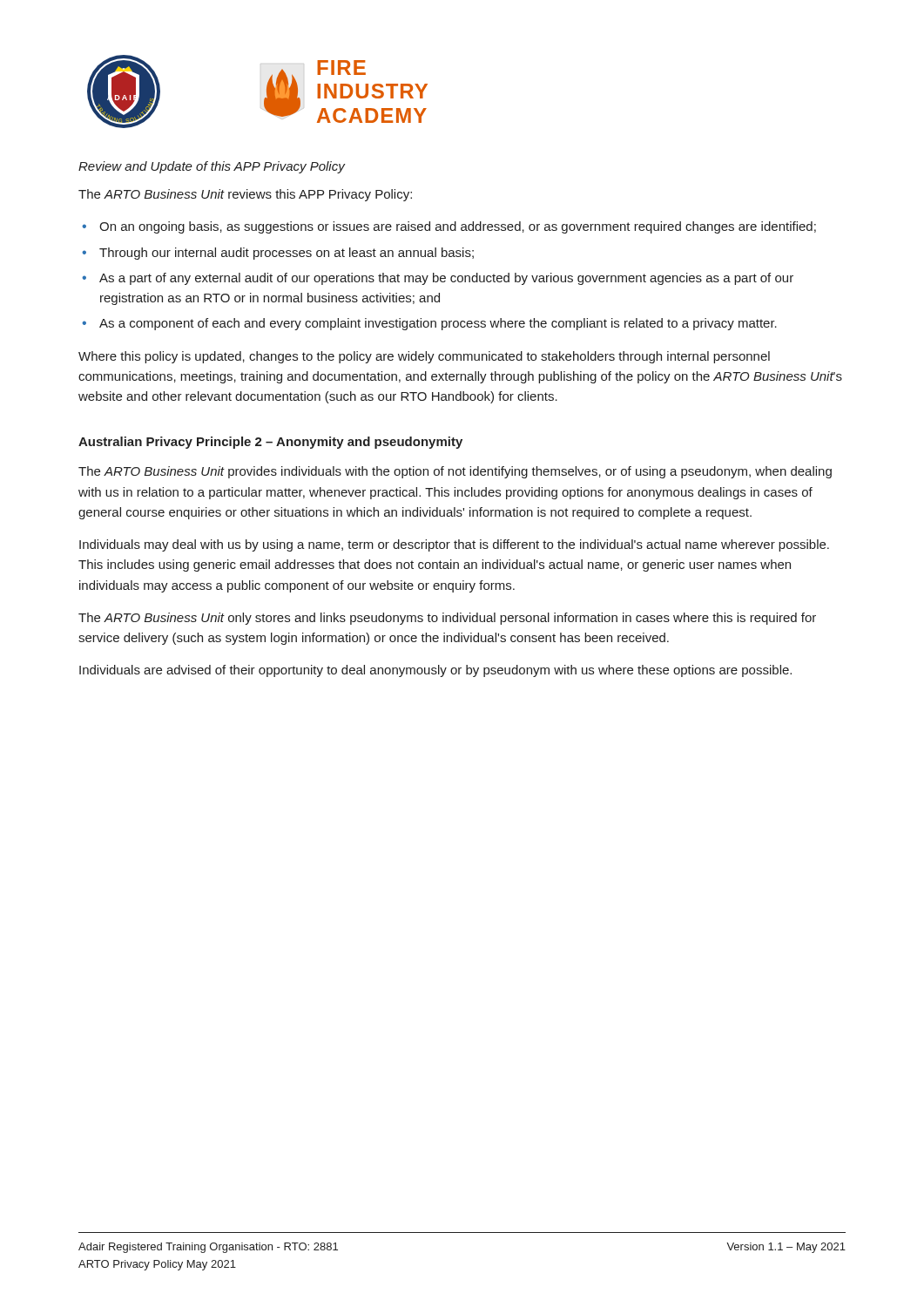Screen dimensions: 1307x924
Task: Select the list item with the text "As a part of any external audit of"
Action: 446,287
